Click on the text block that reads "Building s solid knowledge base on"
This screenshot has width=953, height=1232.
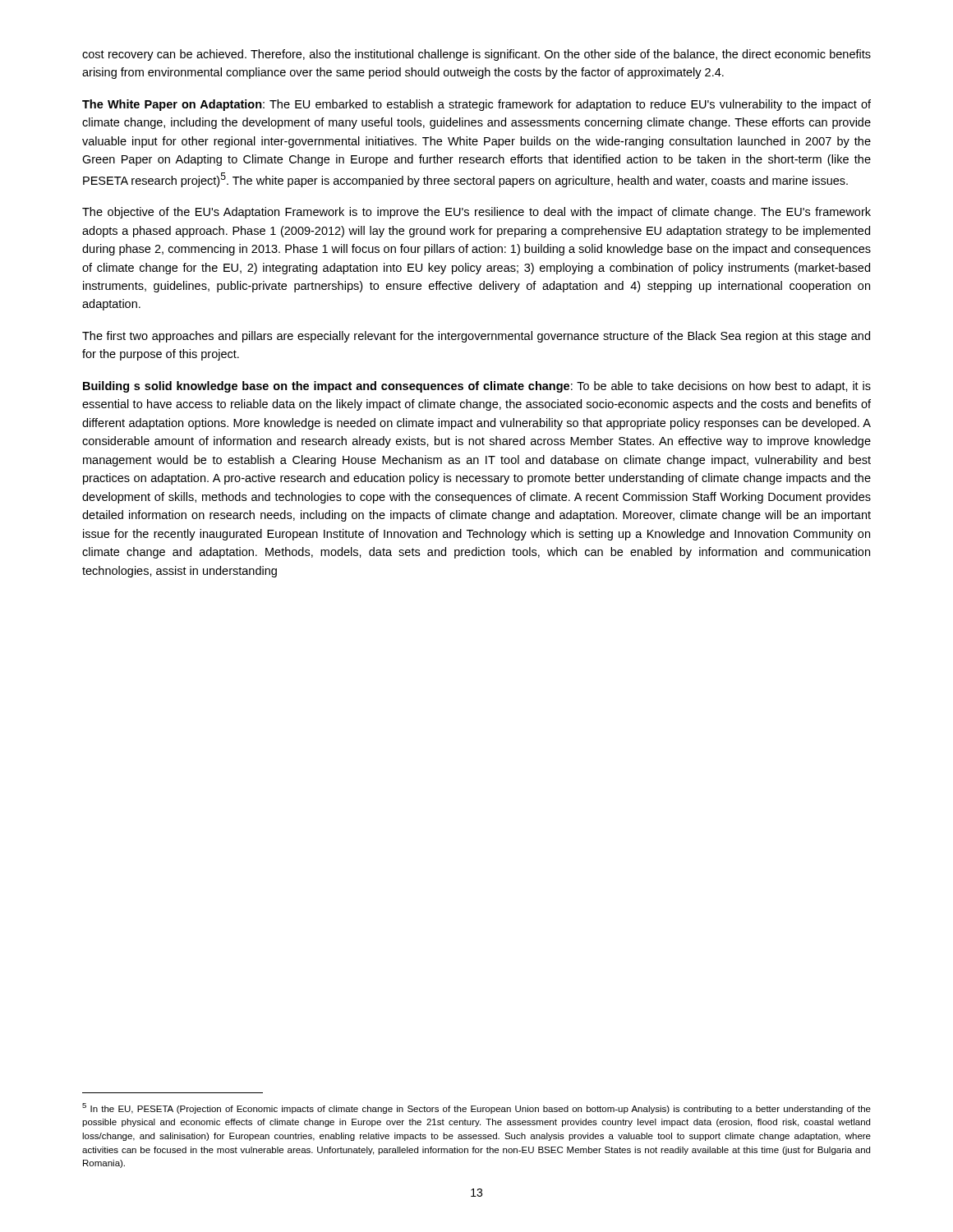[476, 478]
